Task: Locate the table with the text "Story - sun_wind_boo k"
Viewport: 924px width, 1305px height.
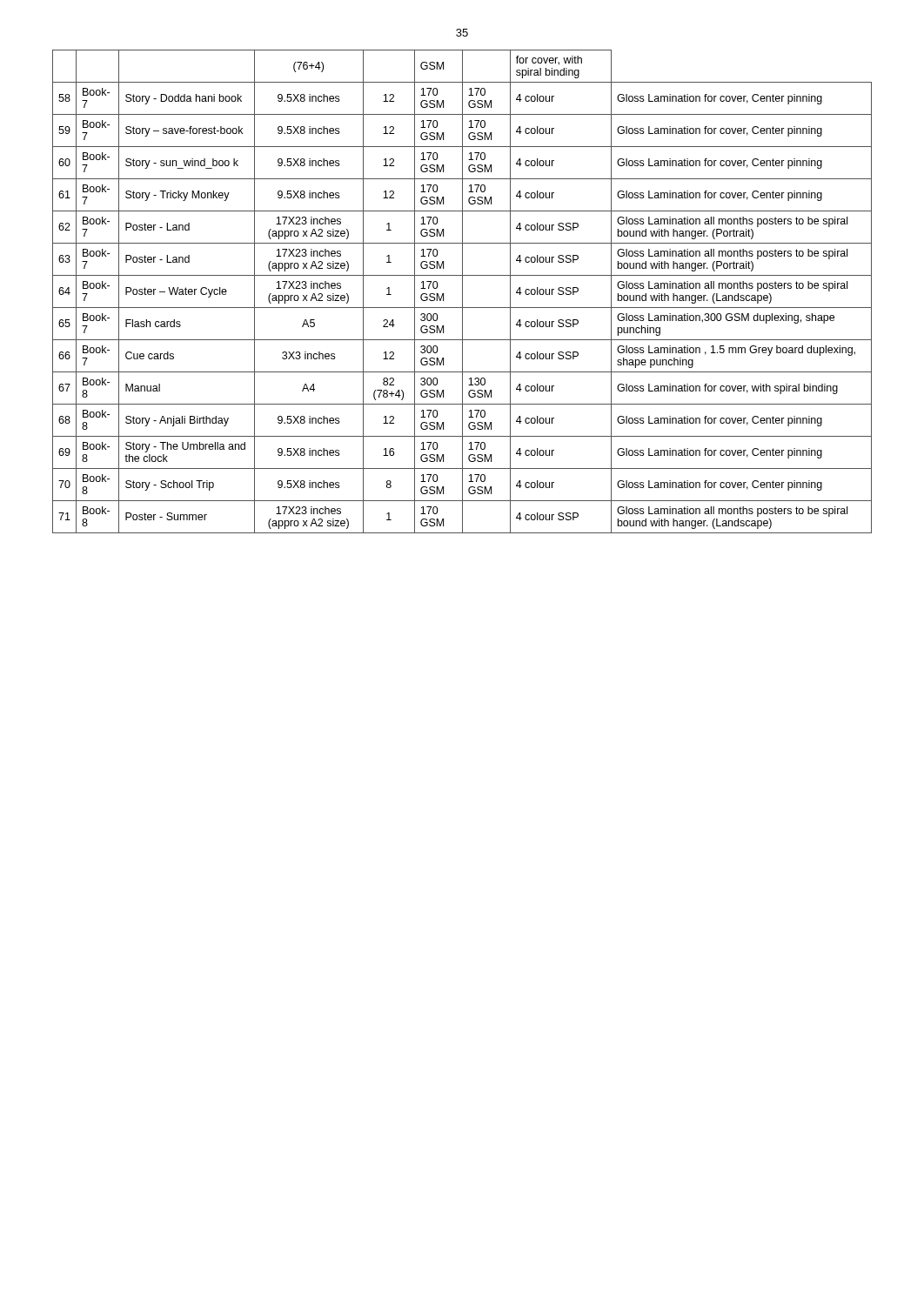Action: [462, 291]
